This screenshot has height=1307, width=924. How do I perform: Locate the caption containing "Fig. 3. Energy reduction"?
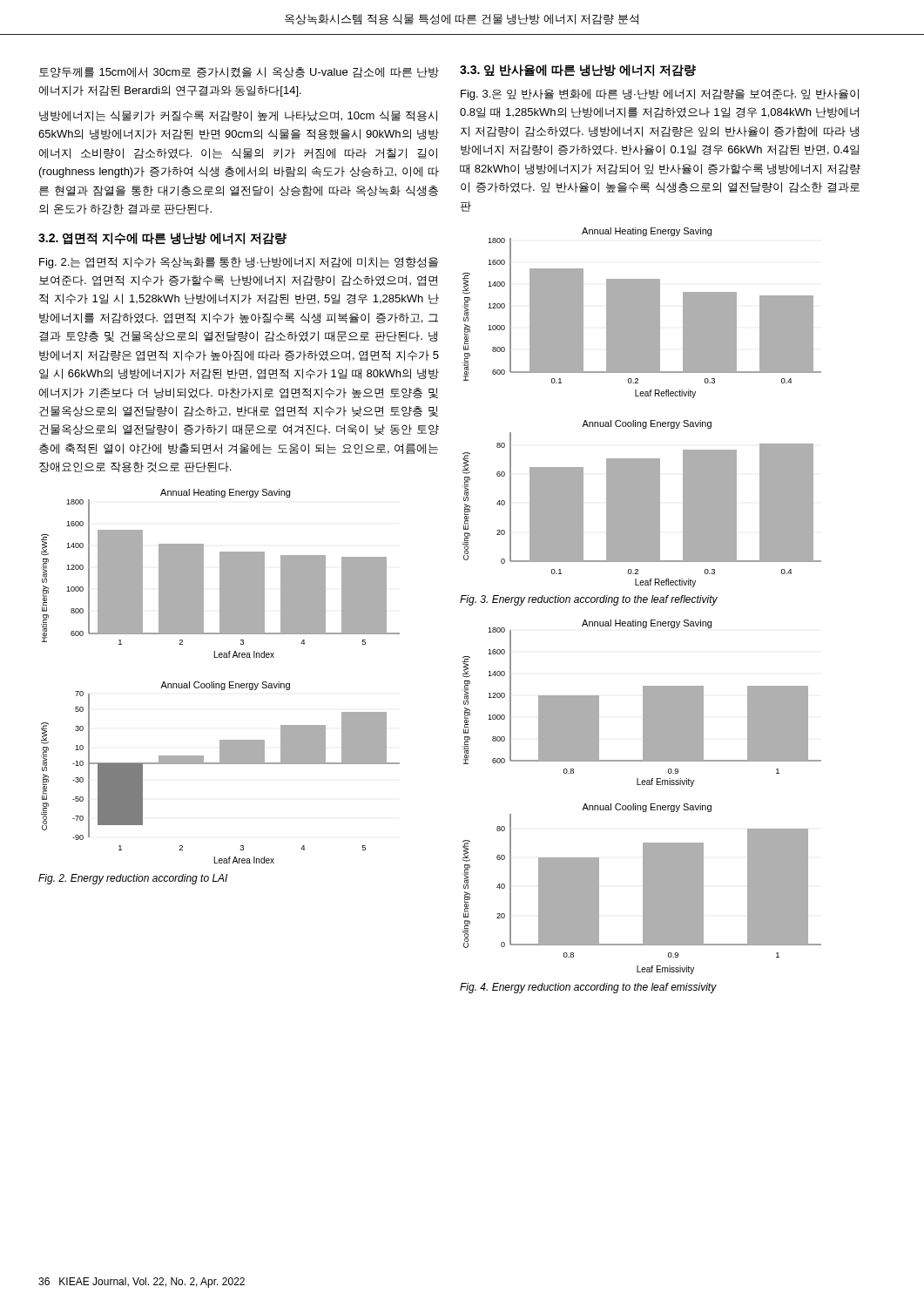(x=588, y=600)
